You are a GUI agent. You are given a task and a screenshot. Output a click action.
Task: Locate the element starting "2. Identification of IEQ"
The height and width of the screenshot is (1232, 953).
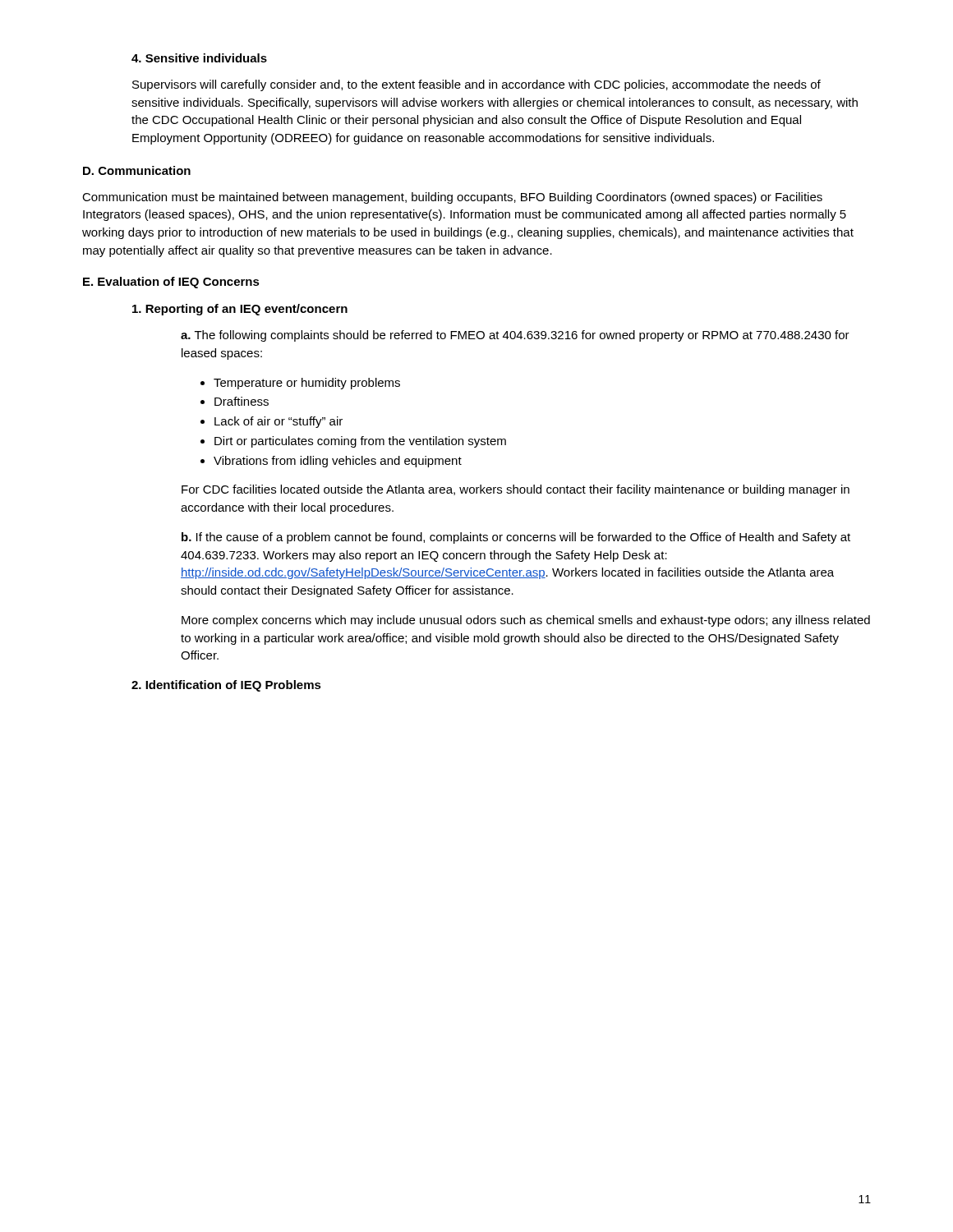pyautogui.click(x=226, y=685)
